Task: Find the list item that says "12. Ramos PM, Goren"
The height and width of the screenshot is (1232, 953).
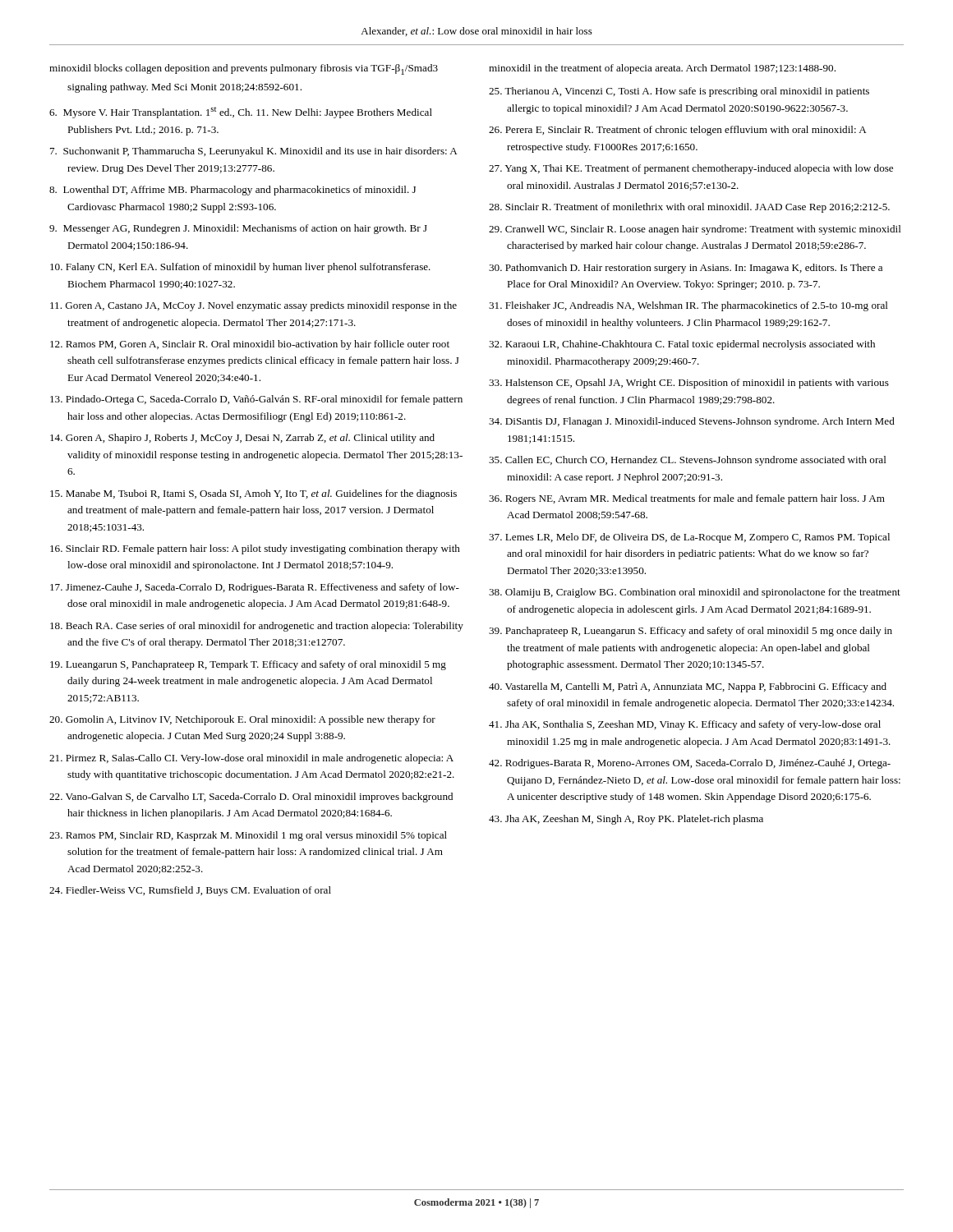Action: (254, 360)
